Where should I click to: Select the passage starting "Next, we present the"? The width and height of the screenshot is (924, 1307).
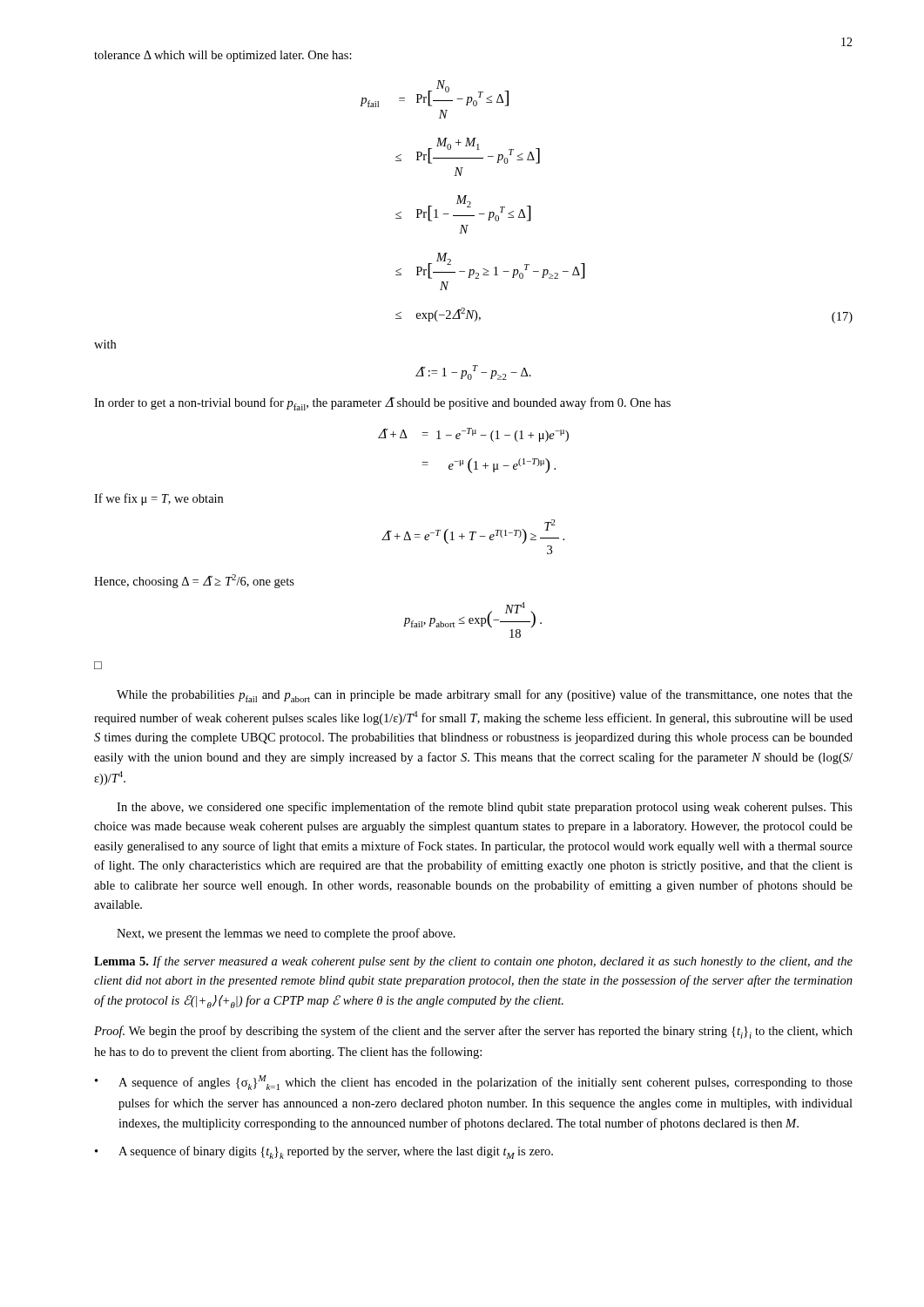[286, 933]
